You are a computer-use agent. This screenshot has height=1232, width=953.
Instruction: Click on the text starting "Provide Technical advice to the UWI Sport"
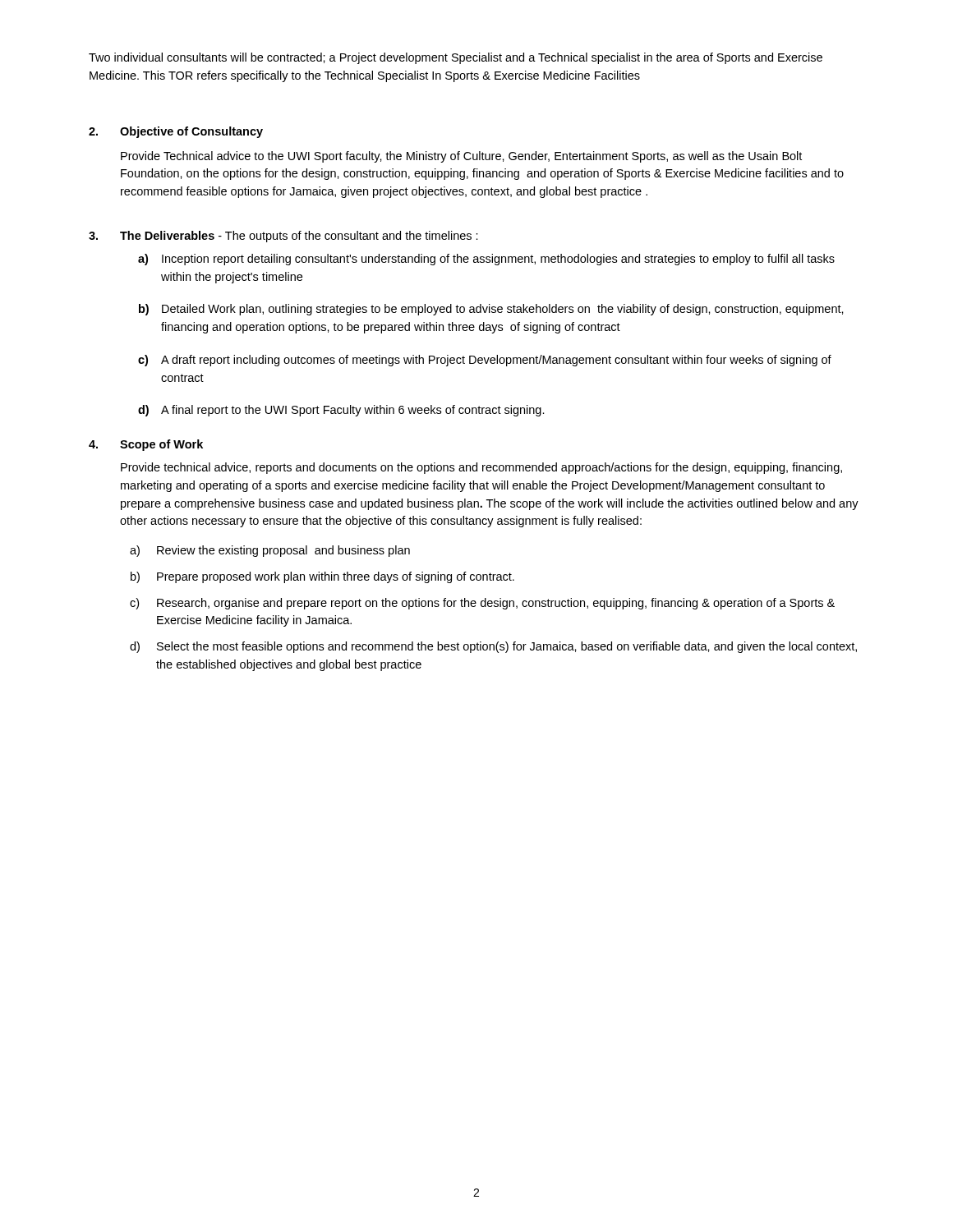pos(482,174)
